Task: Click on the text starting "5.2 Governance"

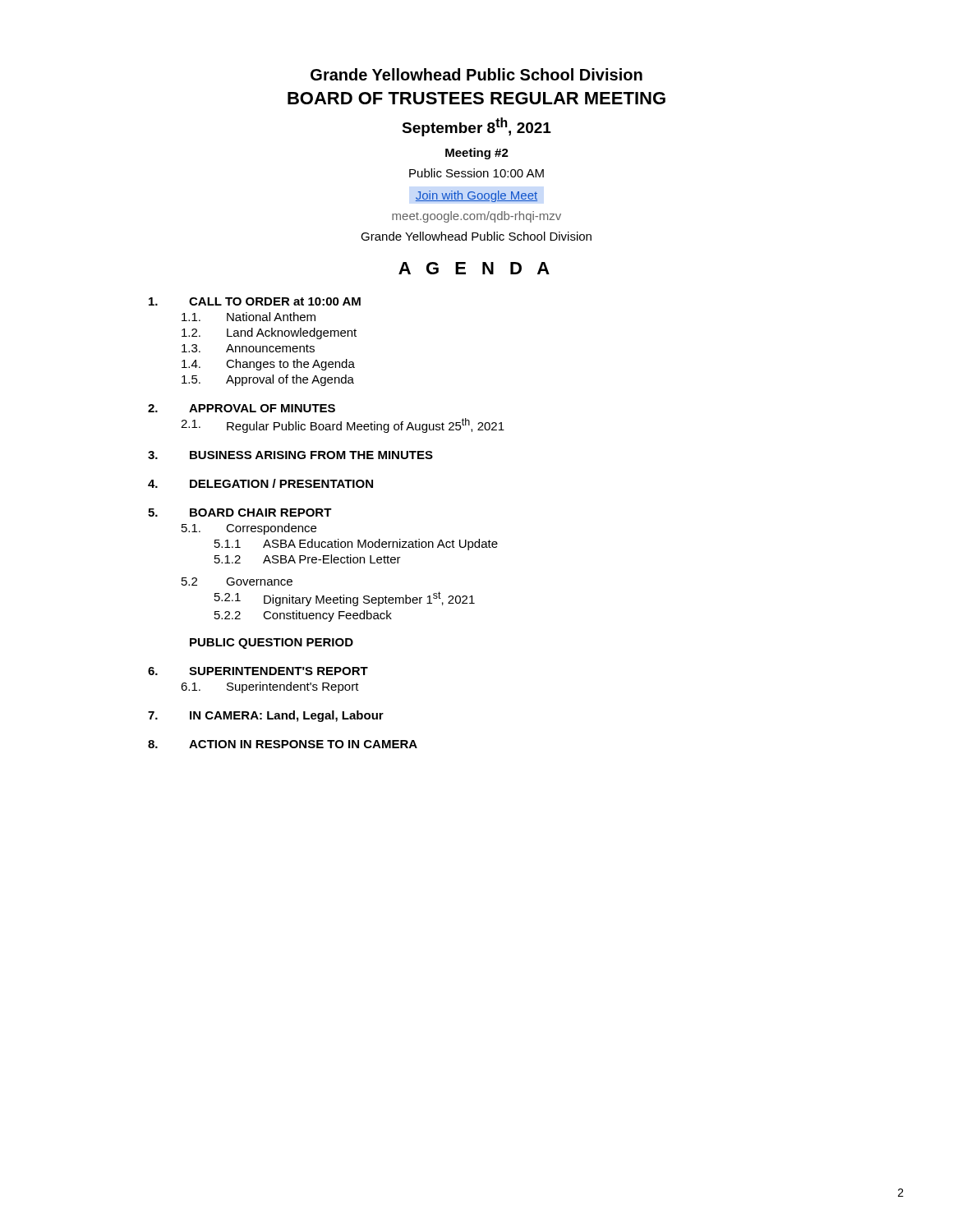Action: [237, 581]
